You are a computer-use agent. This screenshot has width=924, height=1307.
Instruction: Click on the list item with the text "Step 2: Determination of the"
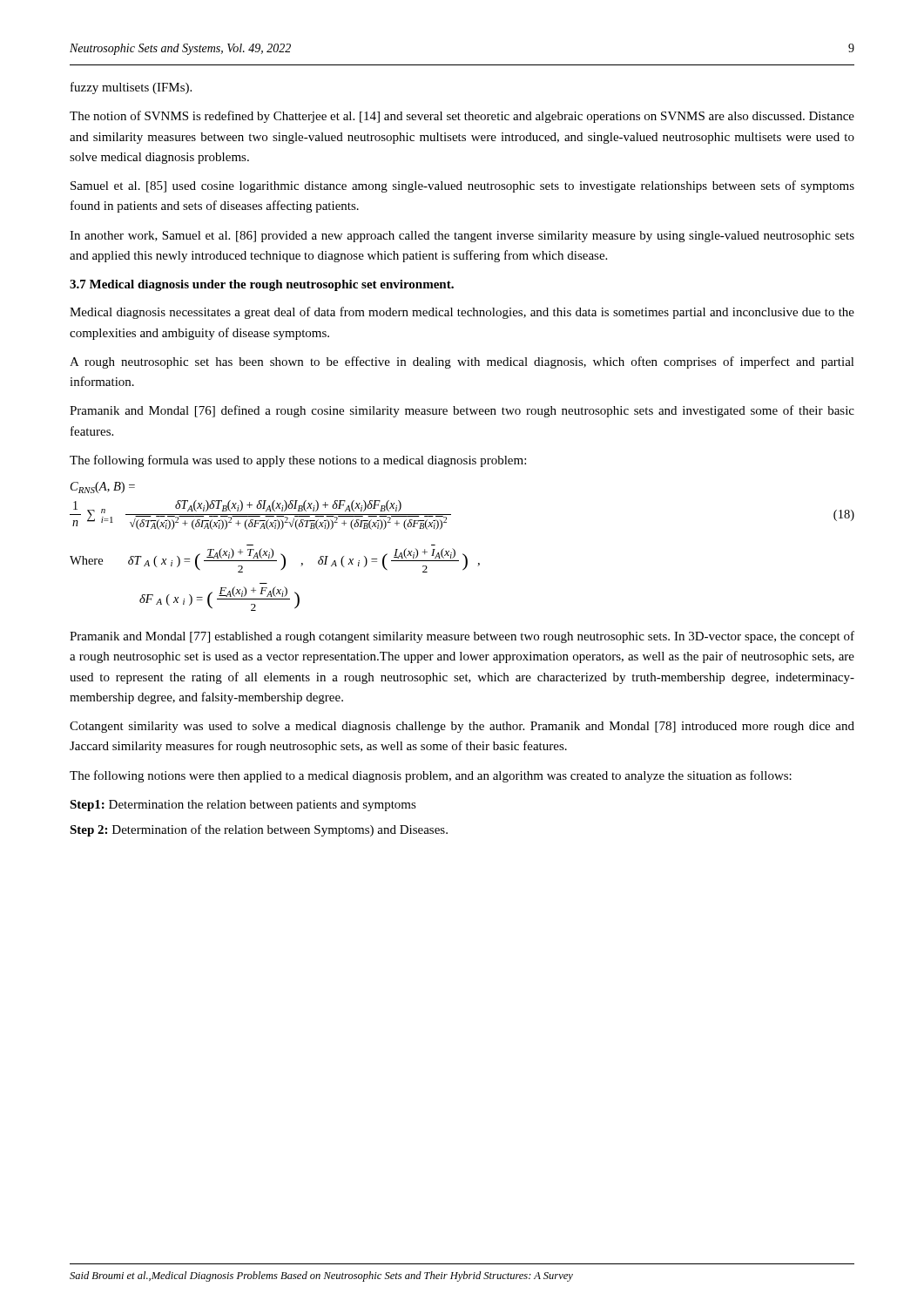(x=259, y=830)
